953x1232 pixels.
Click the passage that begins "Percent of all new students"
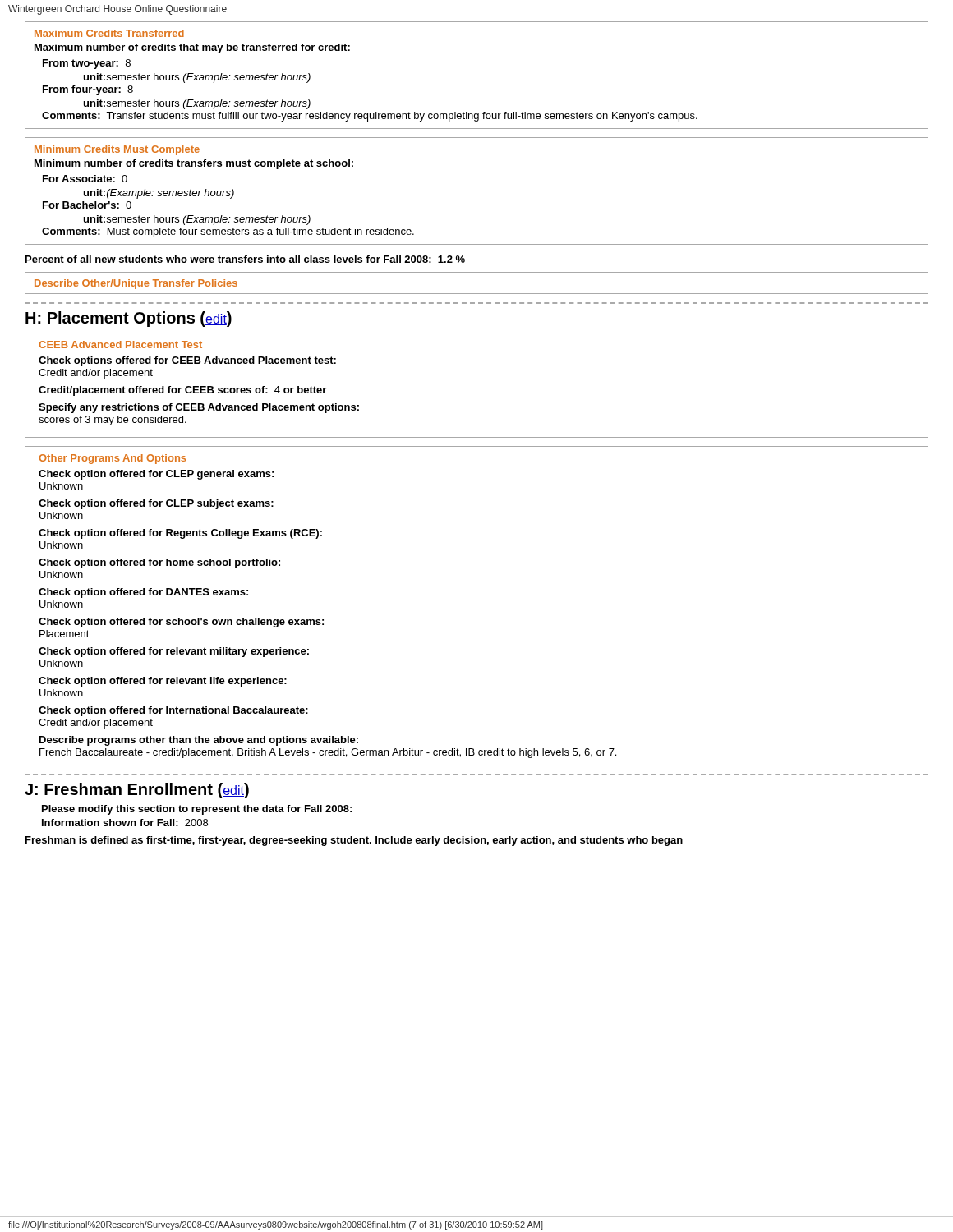[245, 259]
